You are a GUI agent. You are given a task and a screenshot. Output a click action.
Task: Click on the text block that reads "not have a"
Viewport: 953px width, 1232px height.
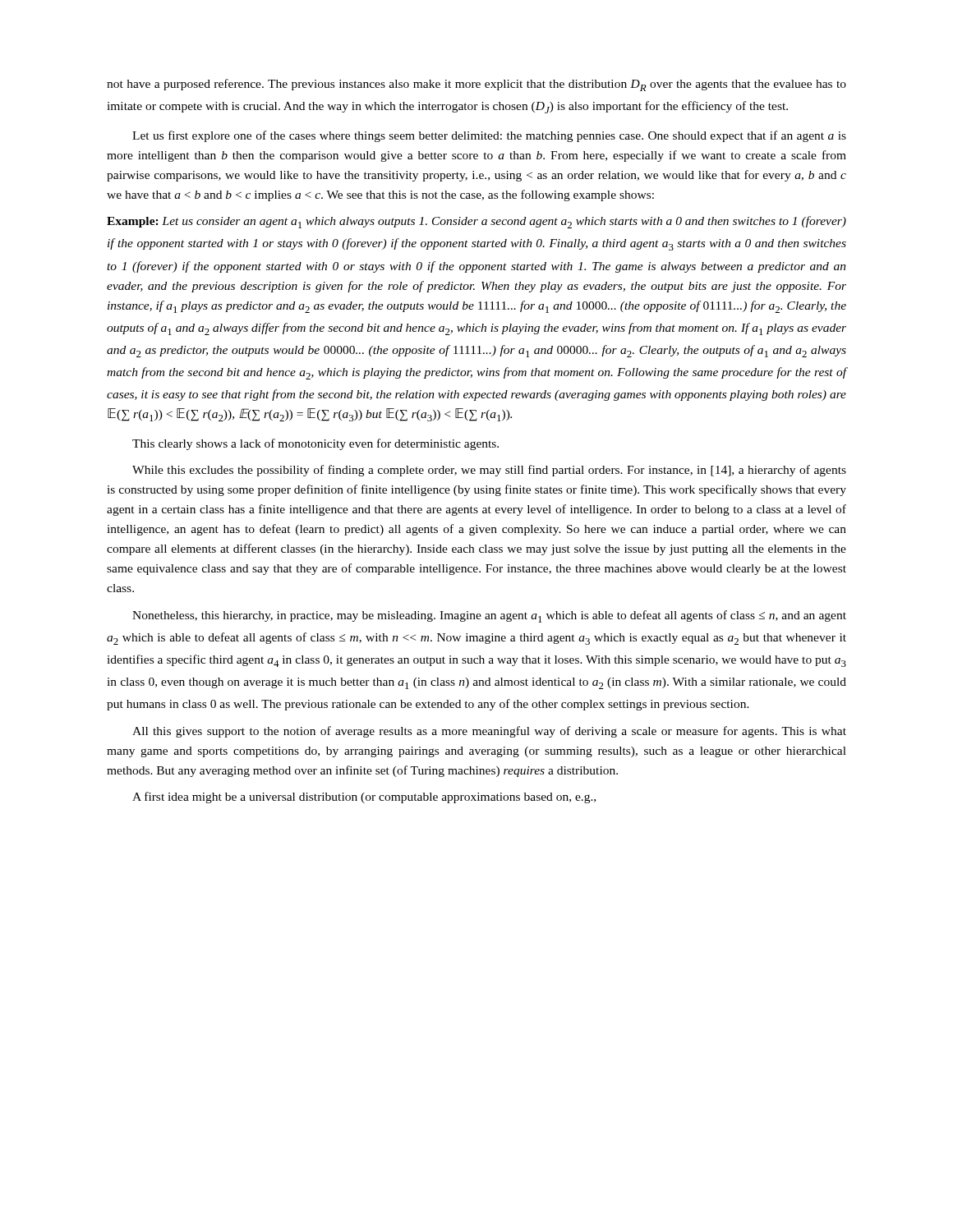point(476,96)
